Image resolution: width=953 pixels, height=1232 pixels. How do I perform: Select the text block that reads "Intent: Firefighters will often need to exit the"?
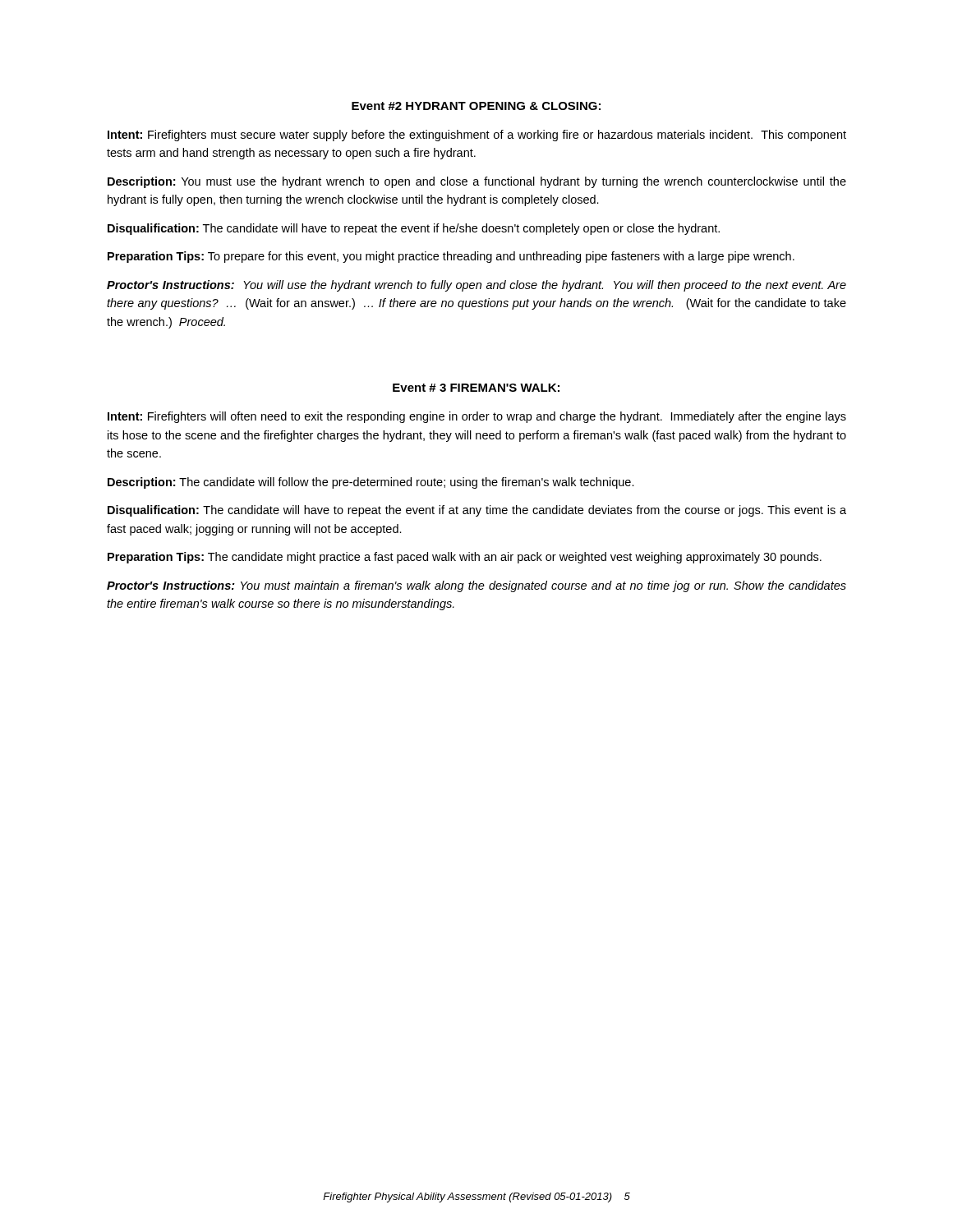(x=476, y=435)
